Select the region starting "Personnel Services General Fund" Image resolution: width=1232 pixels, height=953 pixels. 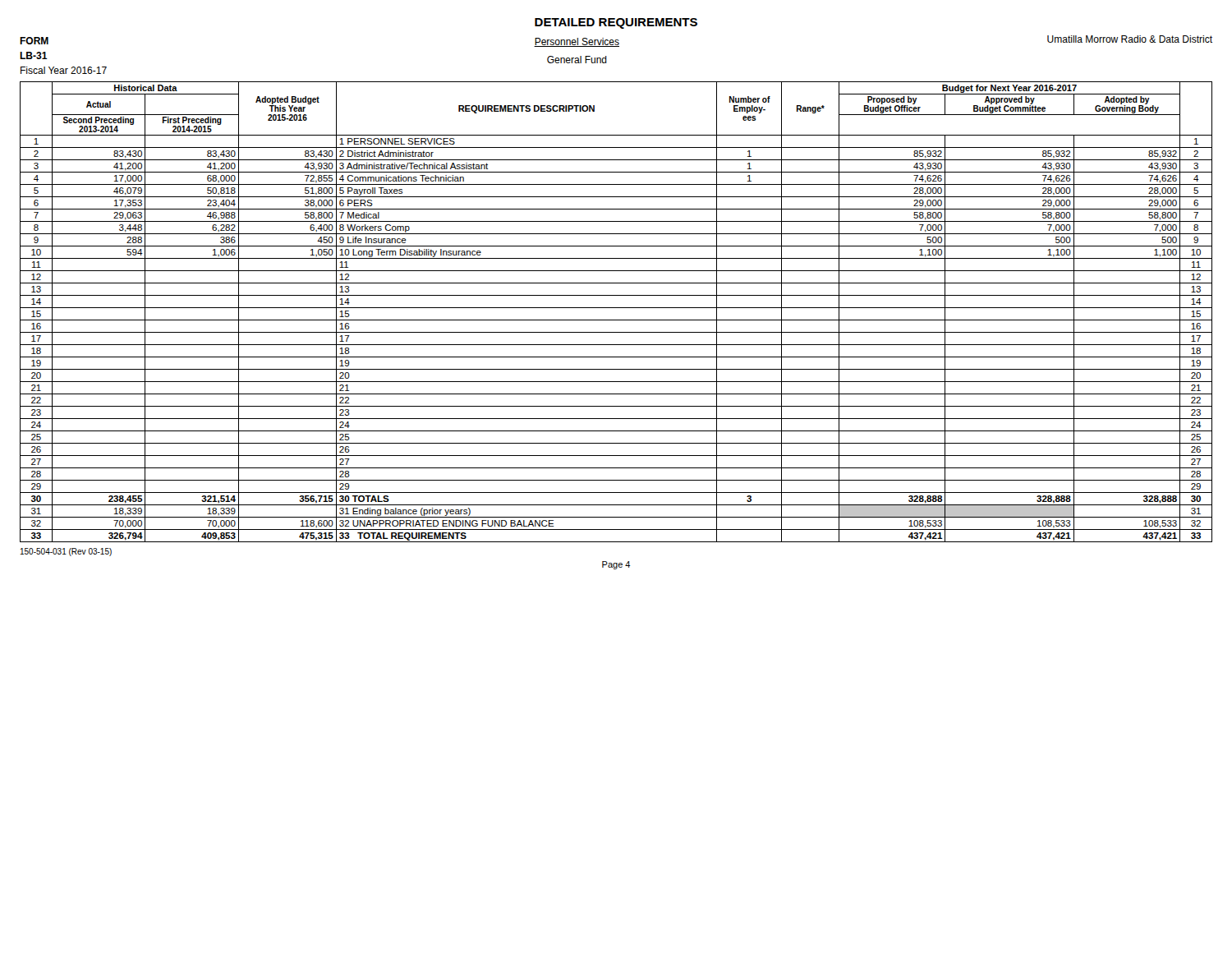click(x=577, y=51)
